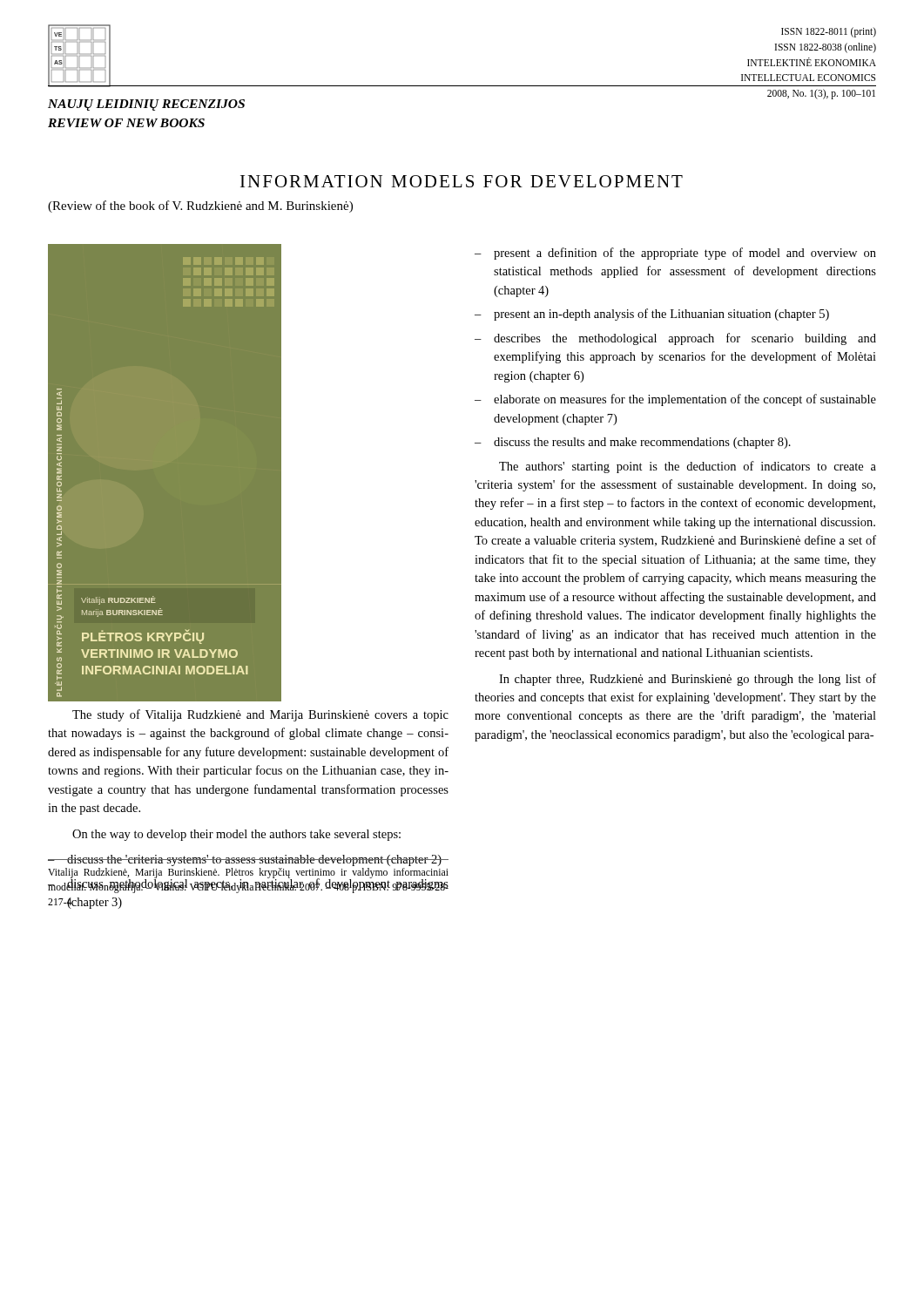
Task: Navigate to the passage starting "present a definition of the"
Action: point(685,271)
